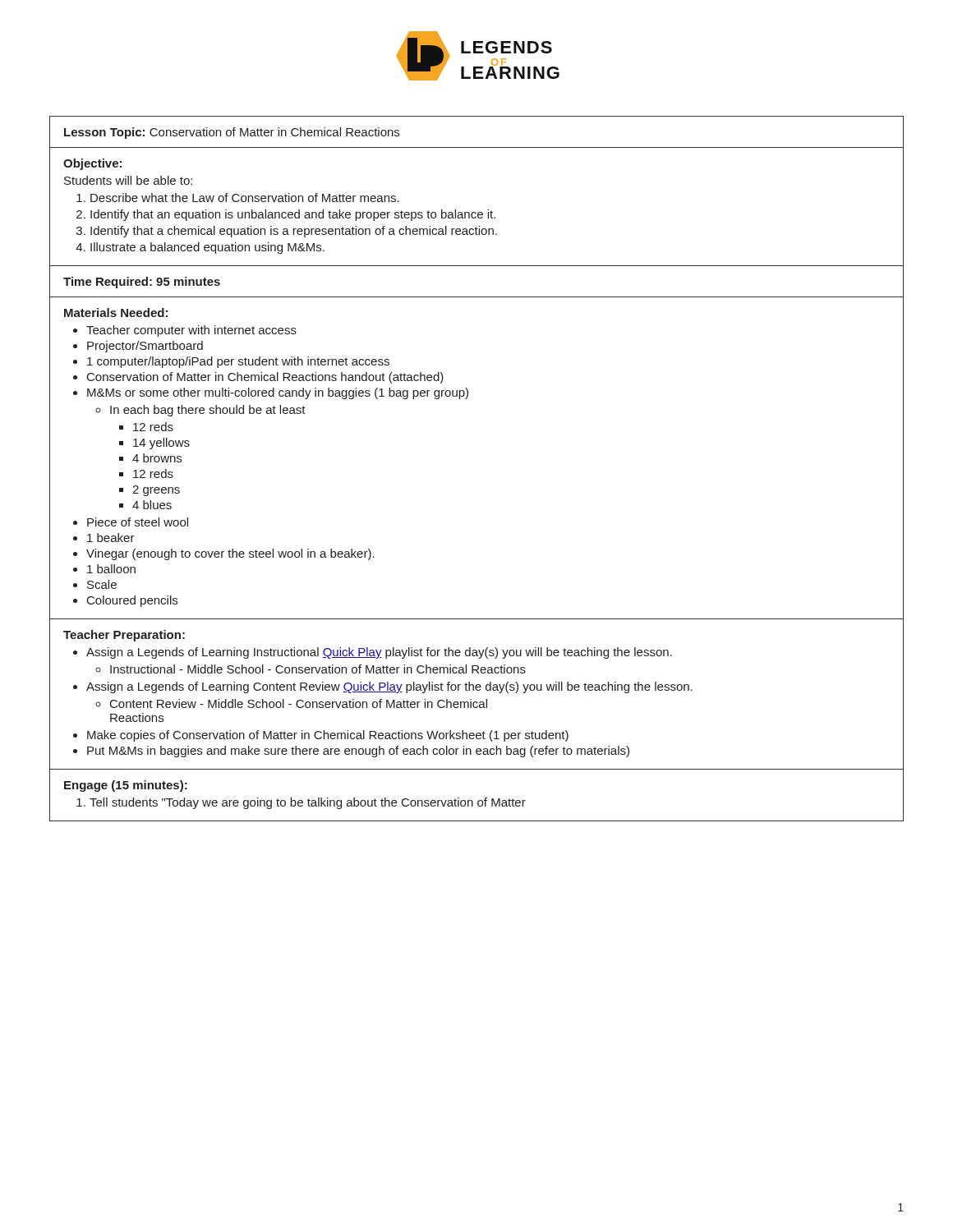Locate the element starting "Illustrate a balanced equation using M&Ms."
This screenshot has height=1232, width=953.
coord(207,247)
